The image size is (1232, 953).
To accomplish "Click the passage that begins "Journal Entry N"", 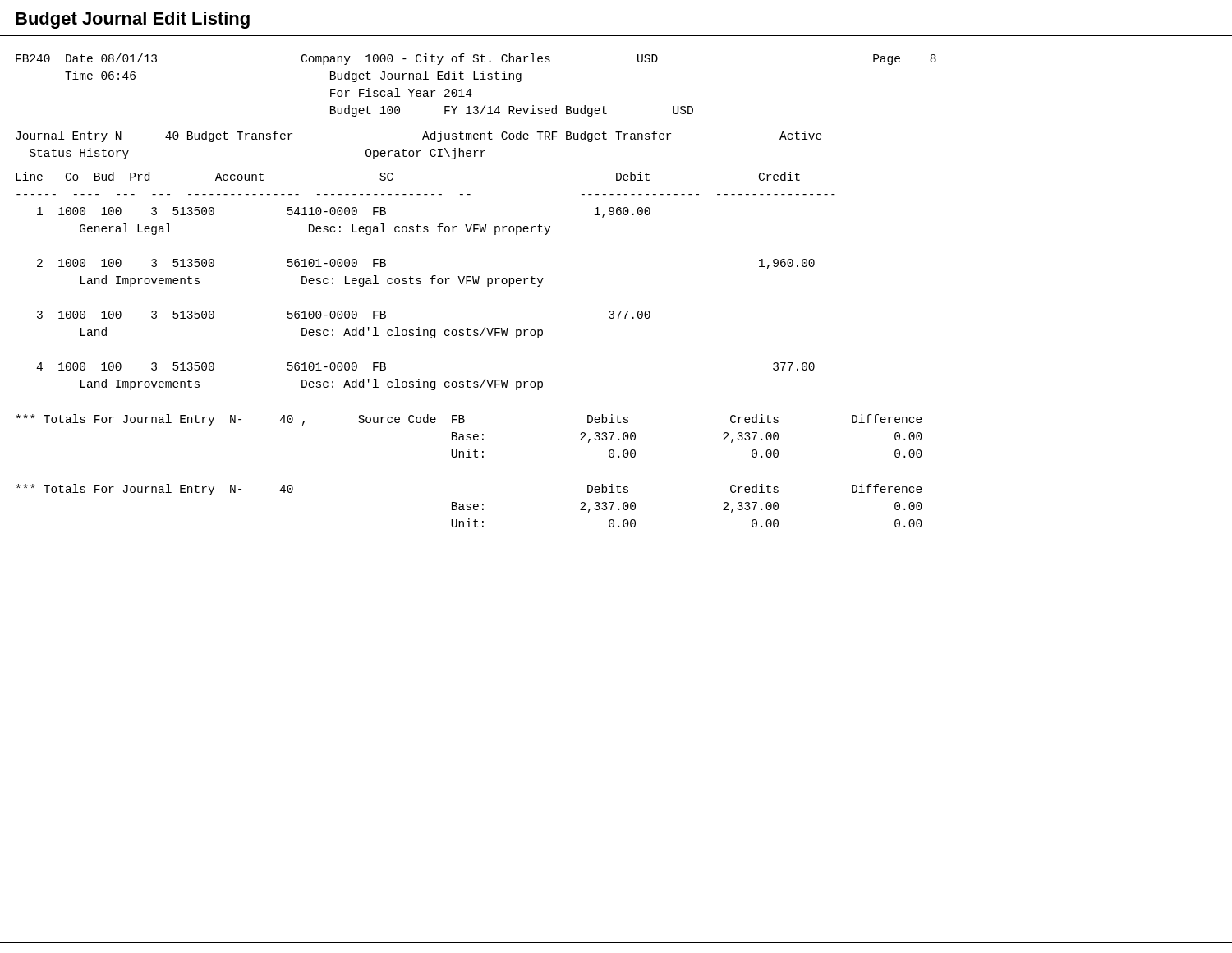I will point(616,145).
